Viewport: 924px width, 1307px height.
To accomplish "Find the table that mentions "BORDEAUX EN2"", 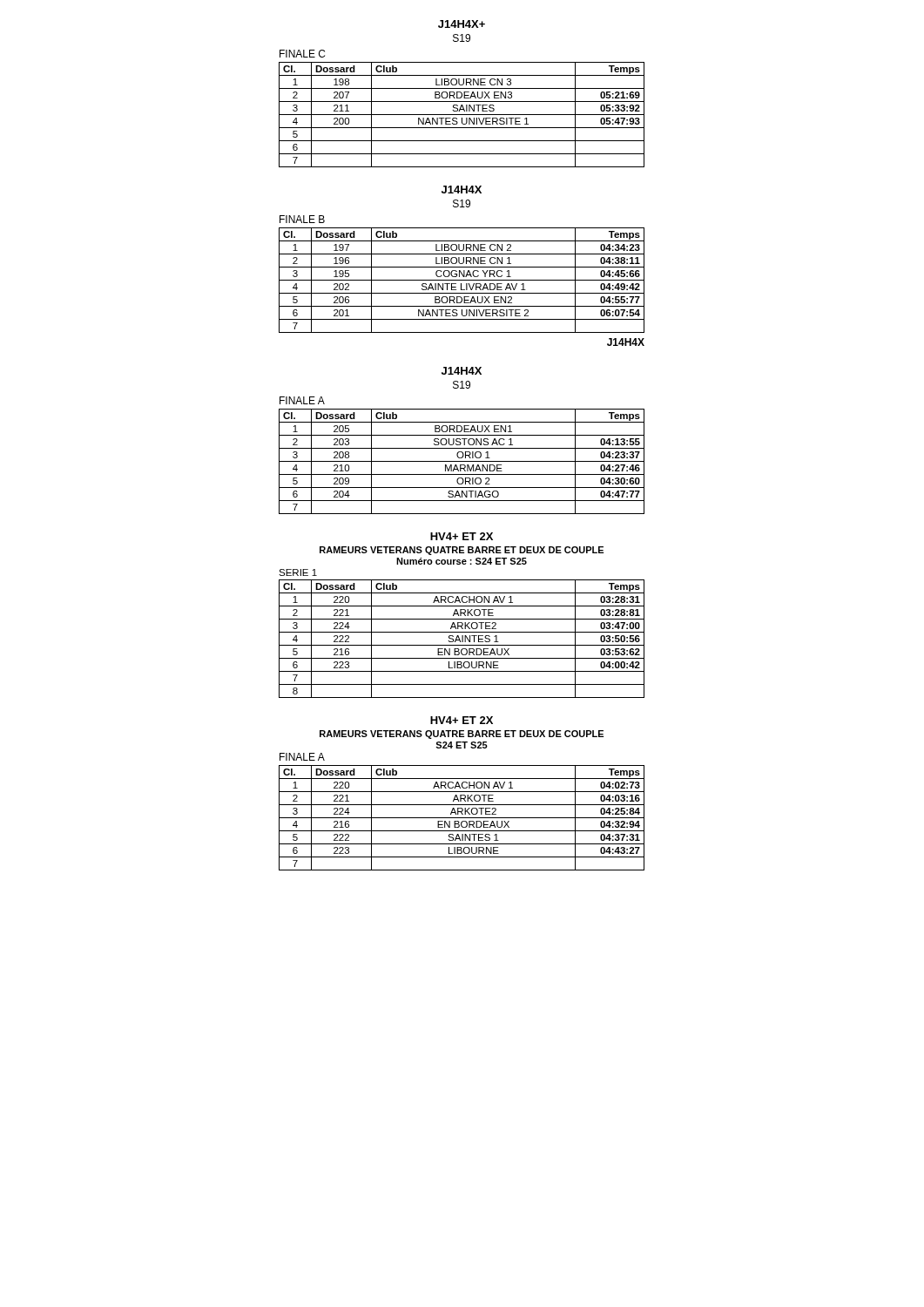I will coord(462,280).
